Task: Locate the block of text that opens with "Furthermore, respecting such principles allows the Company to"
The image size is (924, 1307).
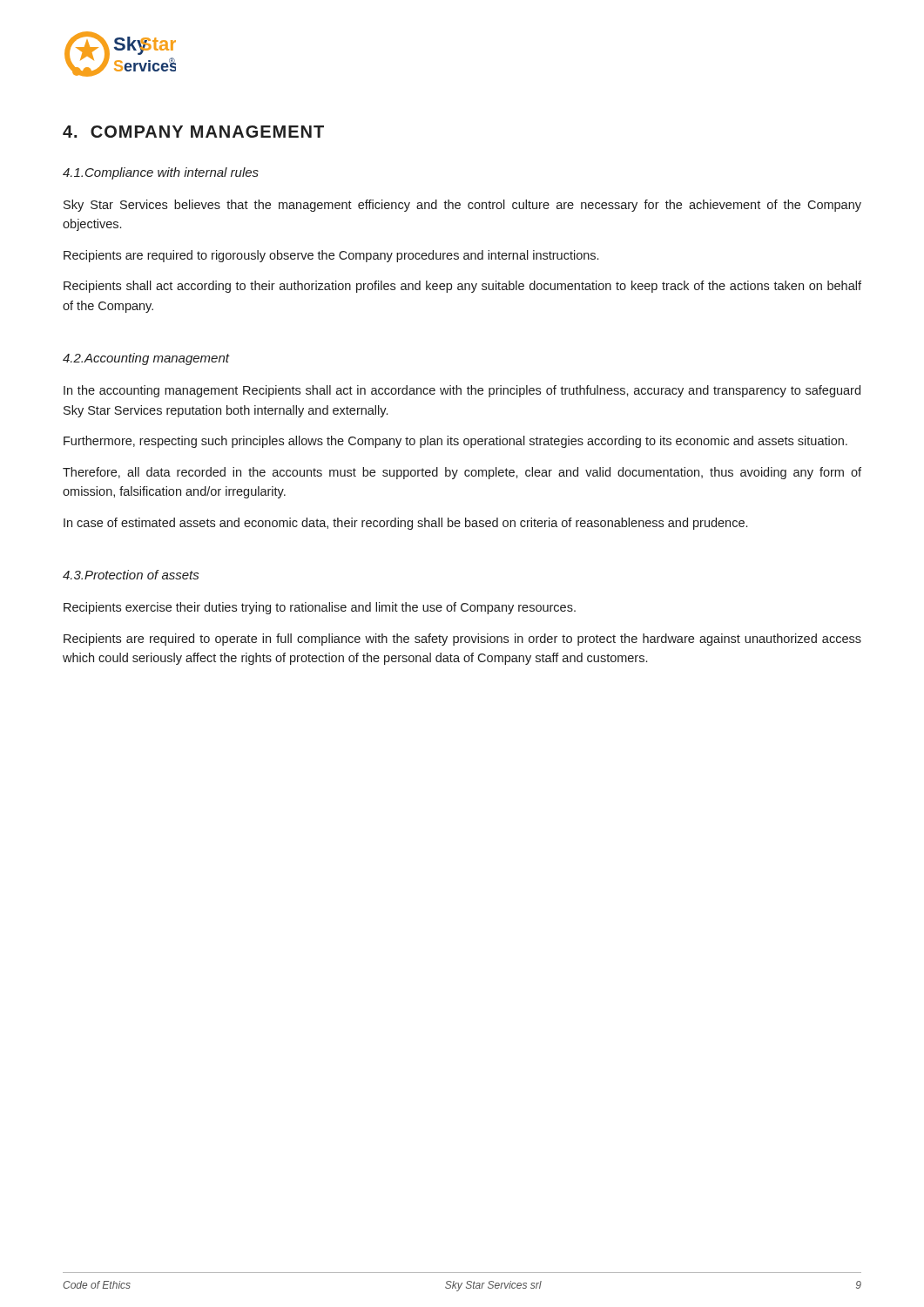Action: click(x=455, y=441)
